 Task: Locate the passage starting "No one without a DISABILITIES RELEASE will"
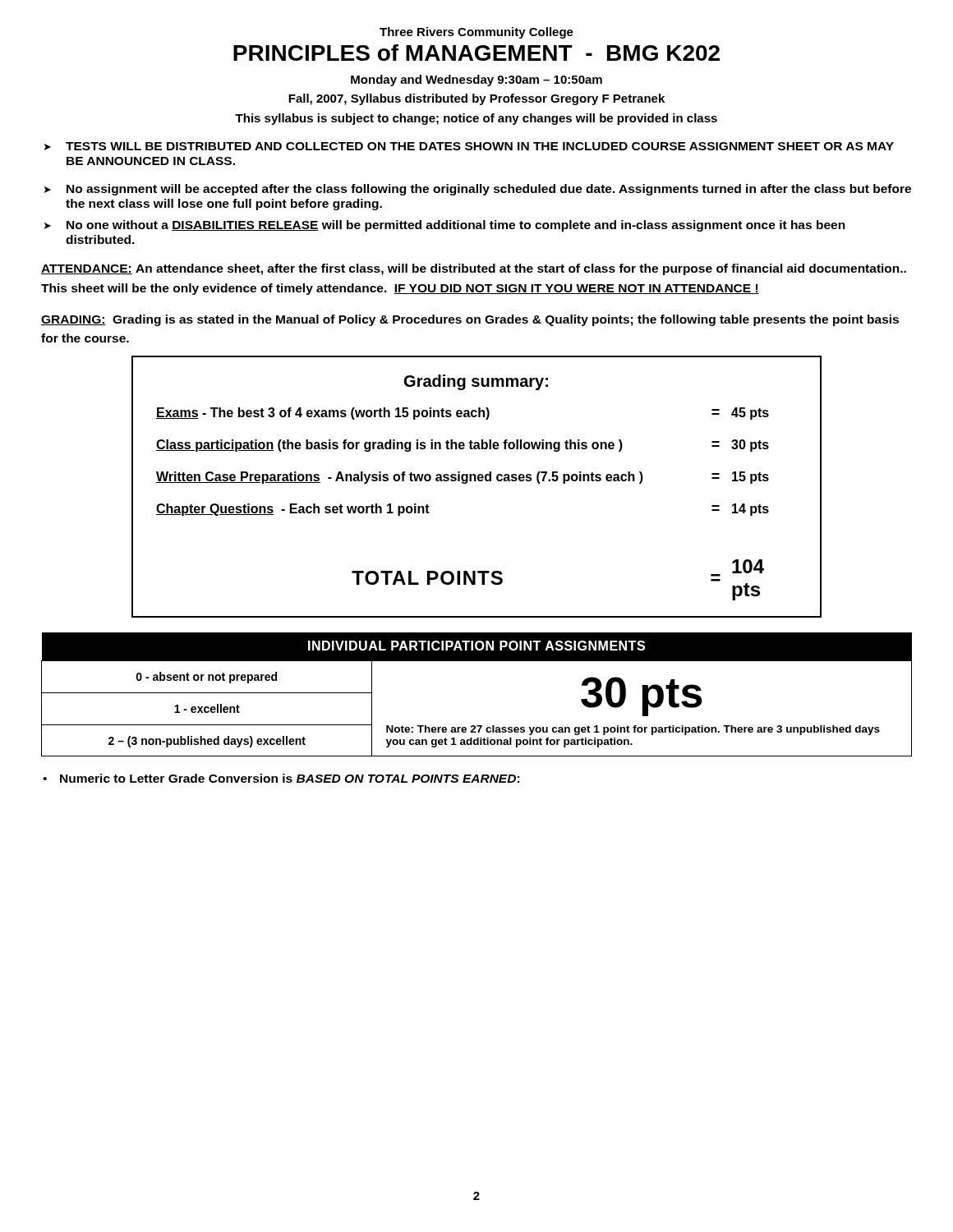(x=476, y=232)
